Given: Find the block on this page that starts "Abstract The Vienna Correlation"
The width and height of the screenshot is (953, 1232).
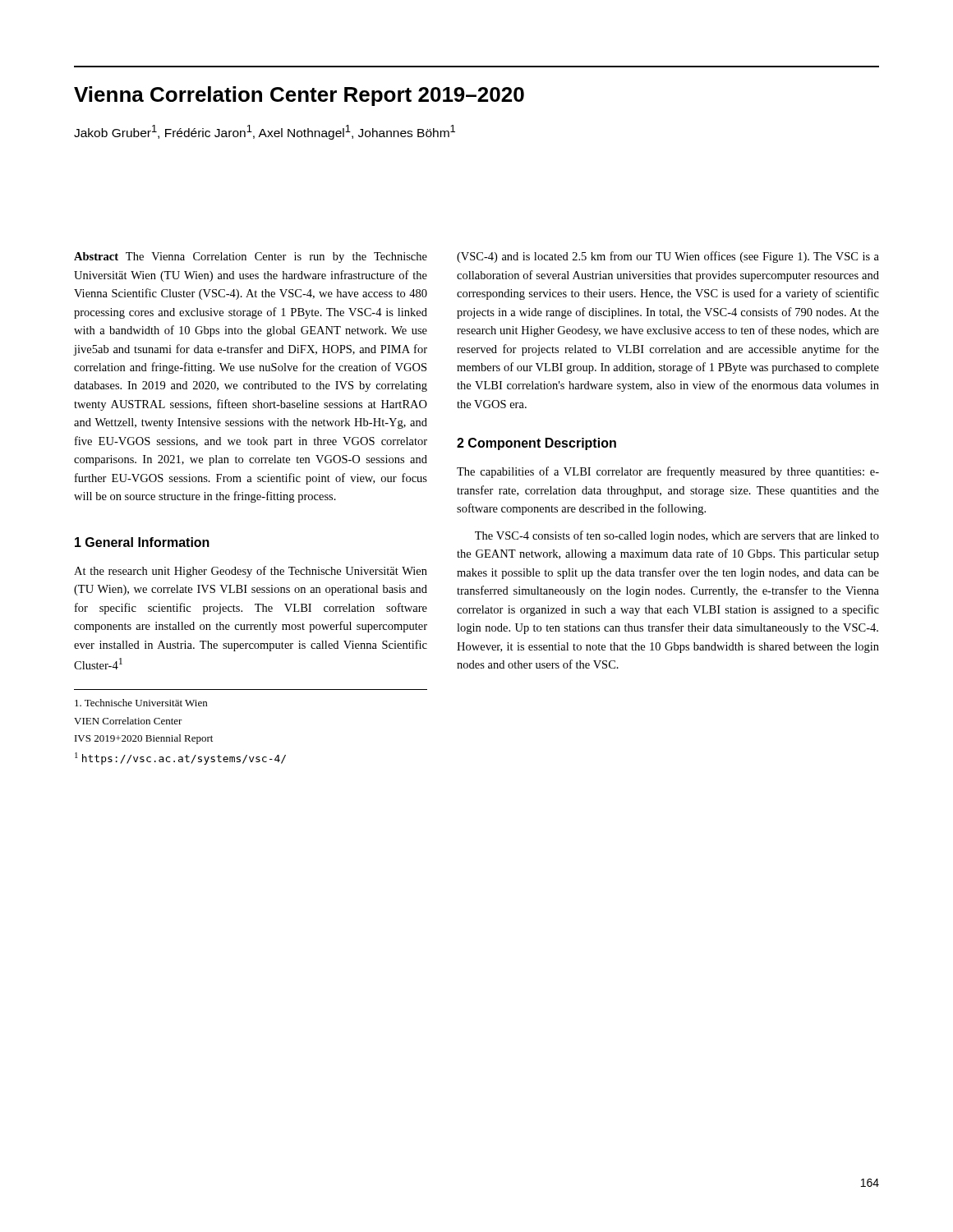Looking at the screenshot, I should (251, 377).
